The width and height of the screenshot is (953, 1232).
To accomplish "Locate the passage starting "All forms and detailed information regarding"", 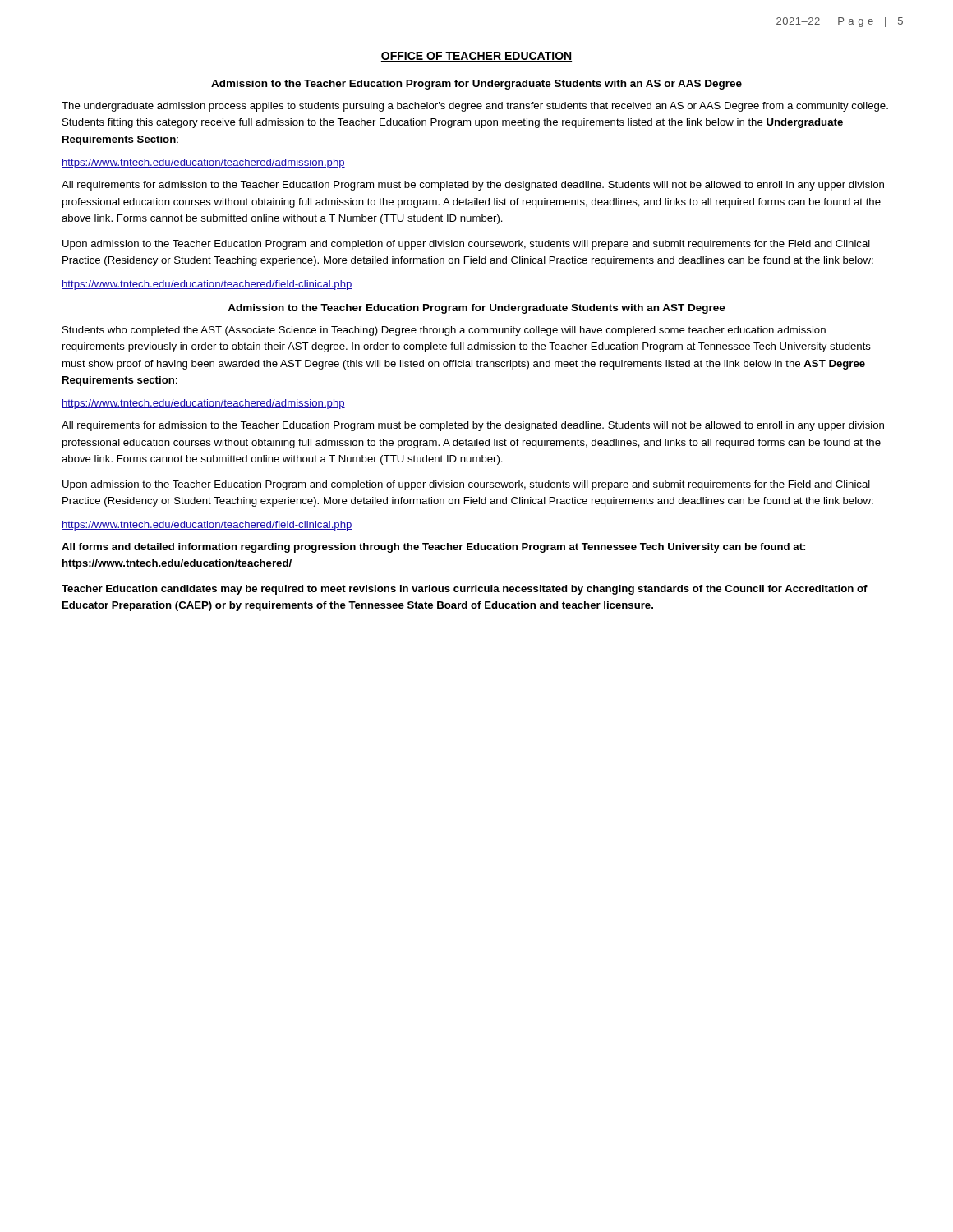I will (x=434, y=555).
